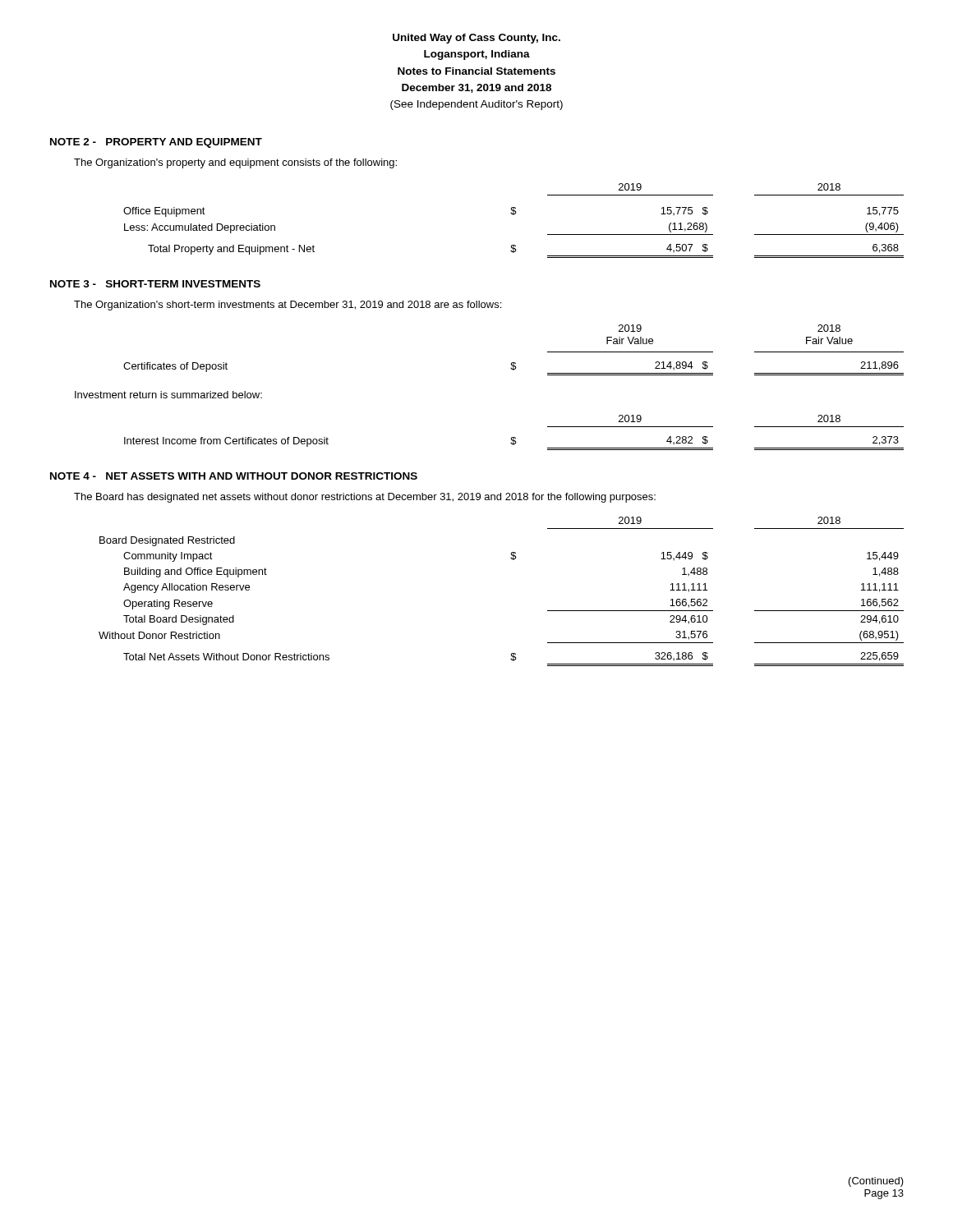Locate the table with the text "Agency Allocation Reserve"
This screenshot has width=953, height=1232.
pos(489,589)
